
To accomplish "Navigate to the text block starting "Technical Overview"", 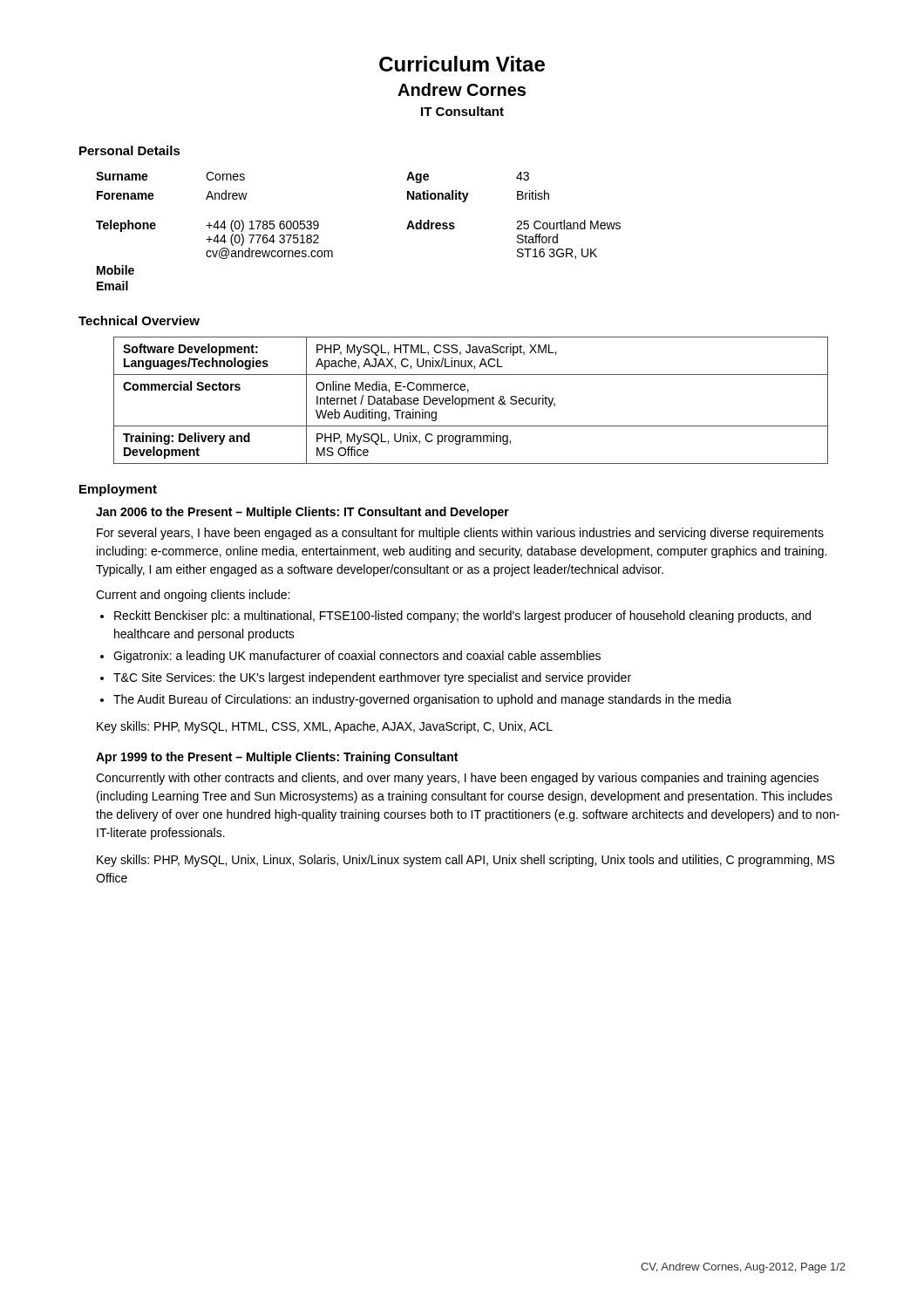I will pos(139,320).
